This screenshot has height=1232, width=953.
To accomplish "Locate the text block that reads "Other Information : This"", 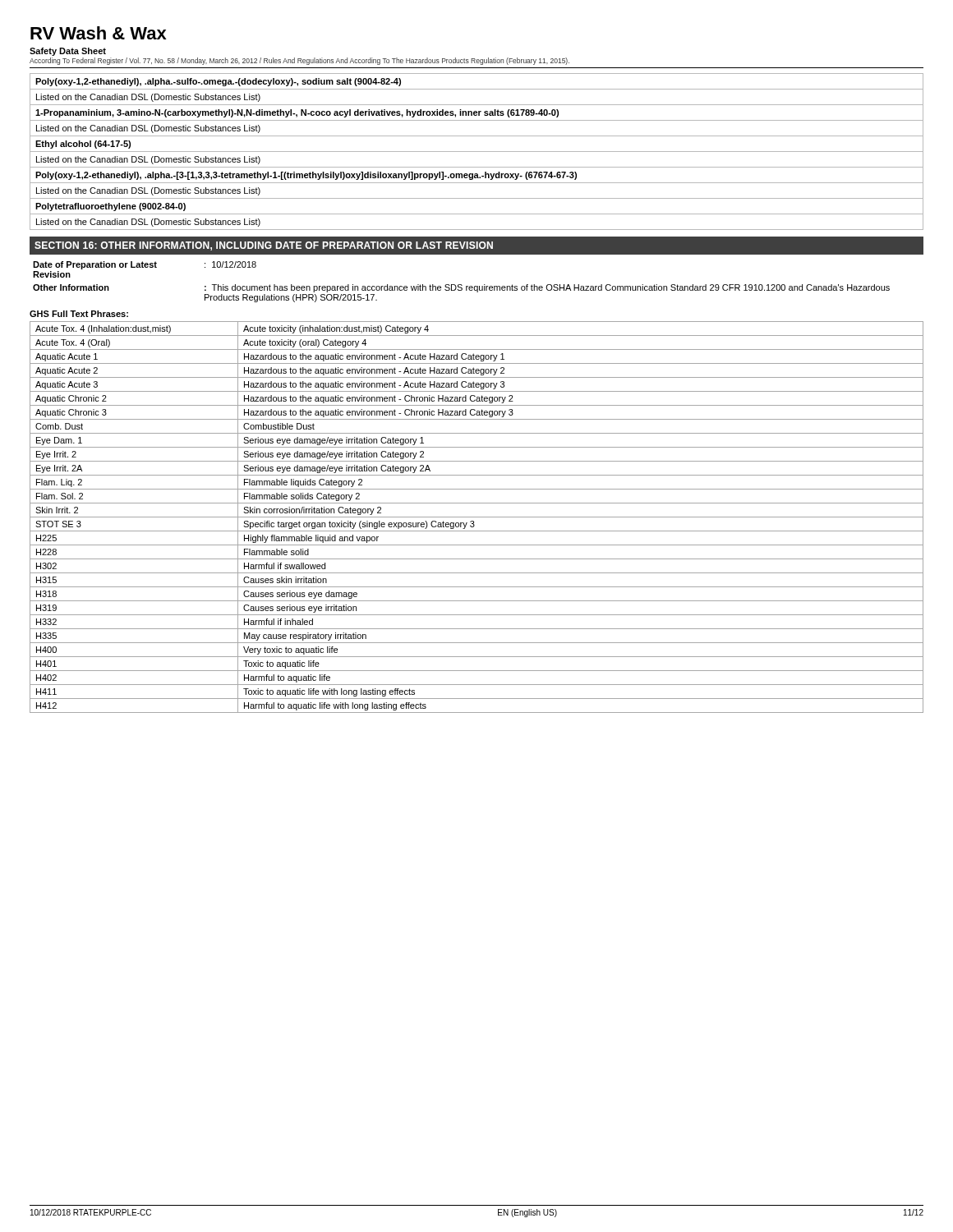I will click(x=476, y=292).
